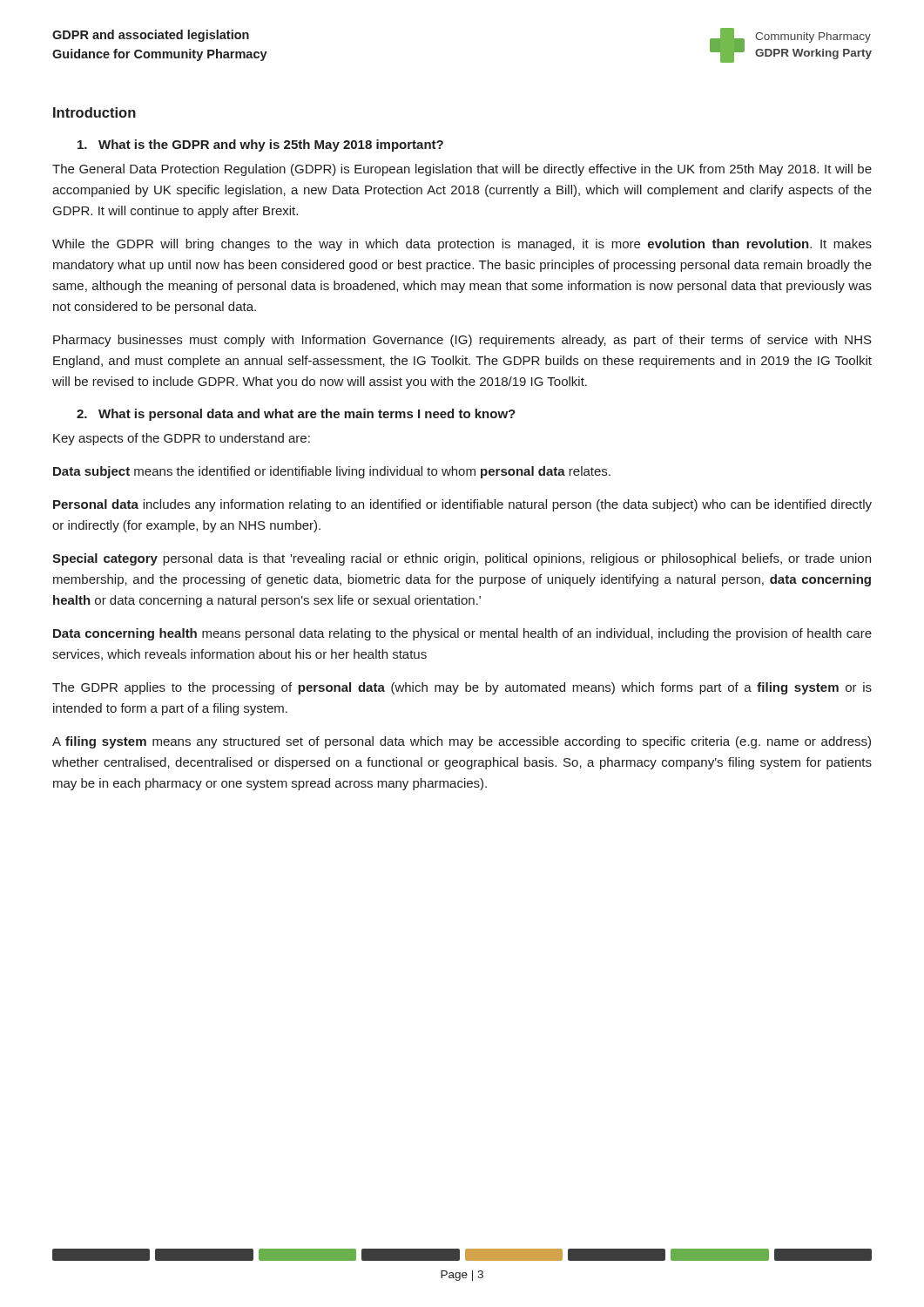Find the text starting "Personal data includes any information relating"
Screen dimensions: 1307x924
coord(462,515)
